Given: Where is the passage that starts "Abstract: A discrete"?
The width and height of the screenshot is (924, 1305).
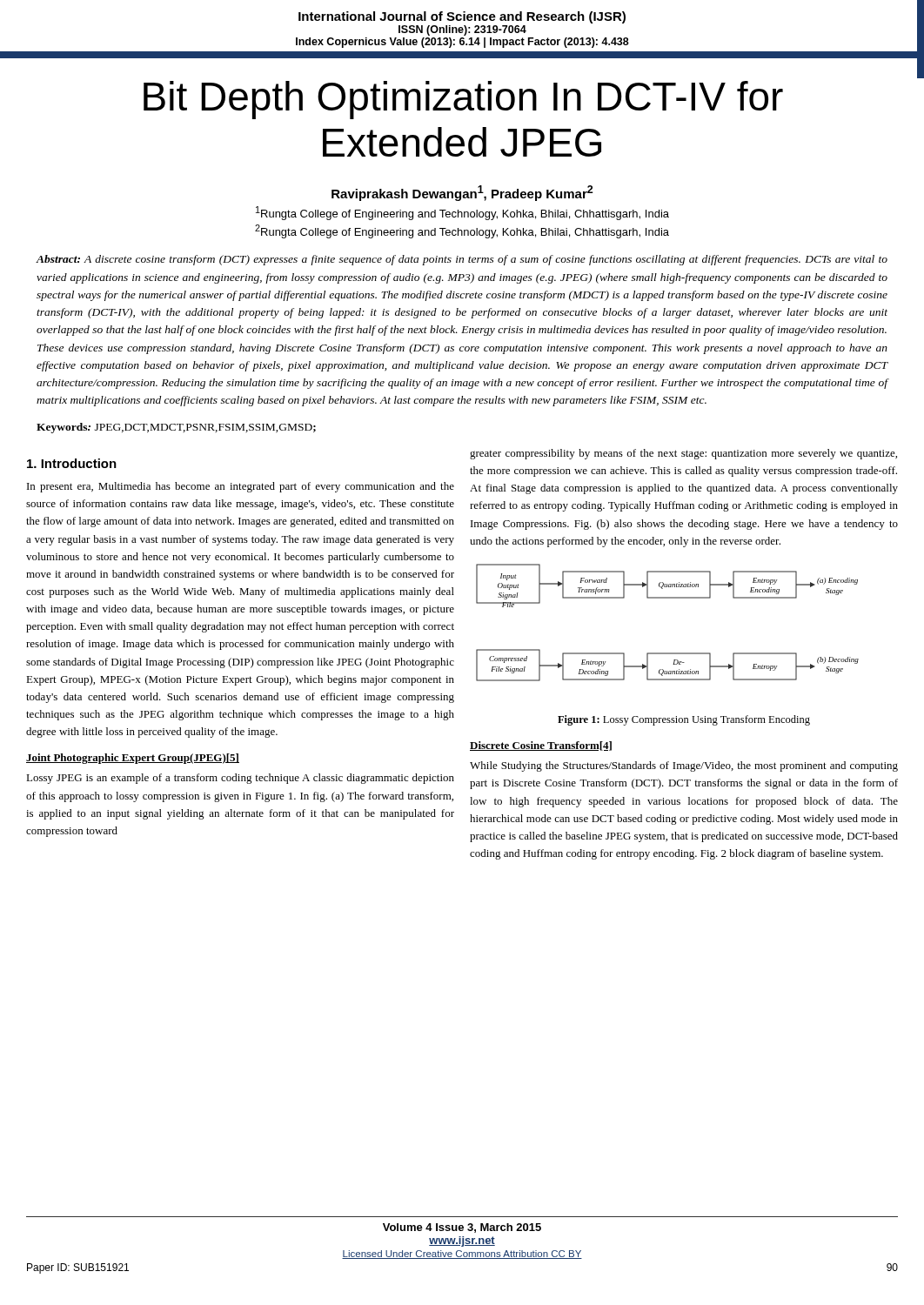Looking at the screenshot, I should tap(462, 330).
